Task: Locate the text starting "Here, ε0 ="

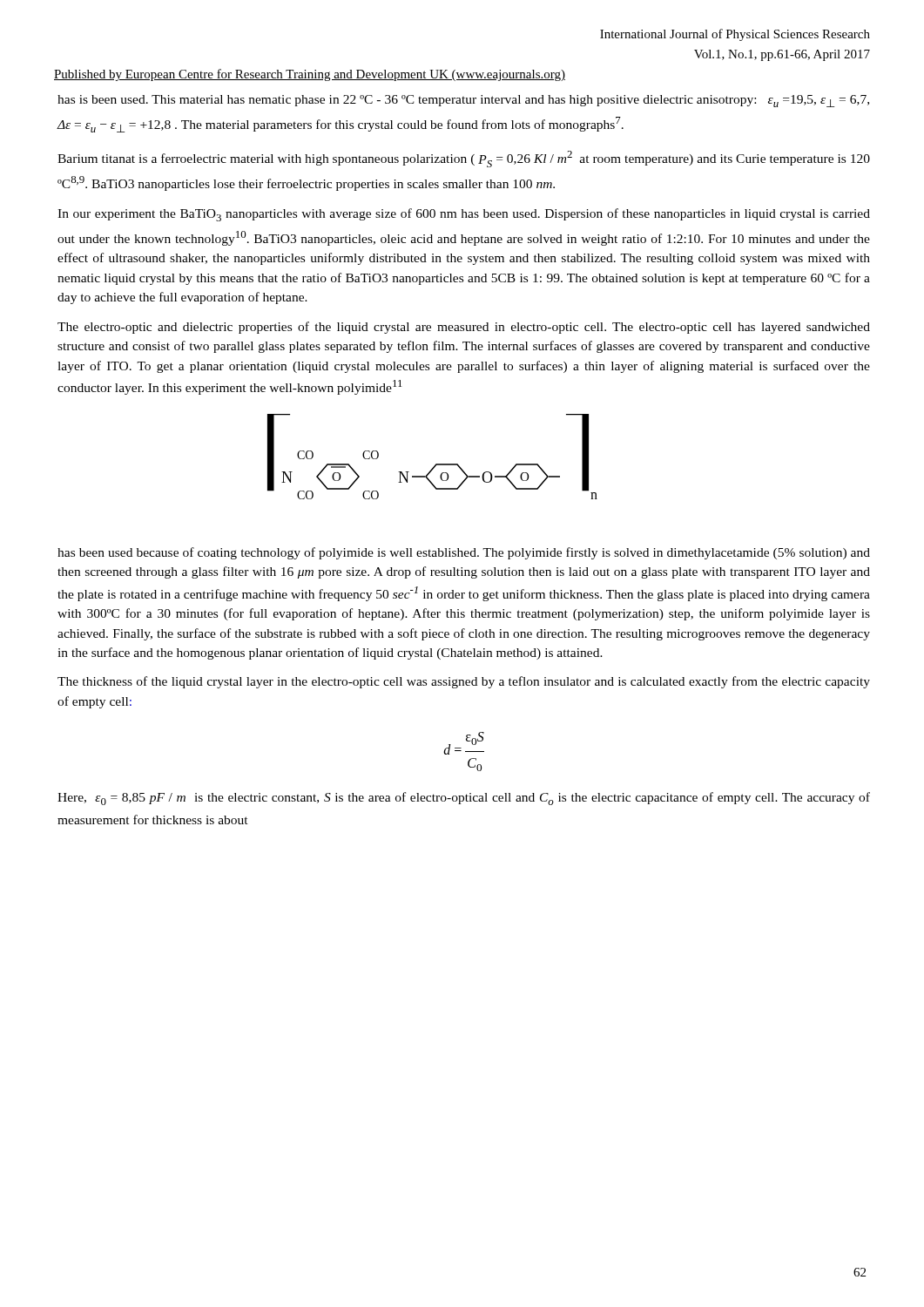Action: coord(464,808)
